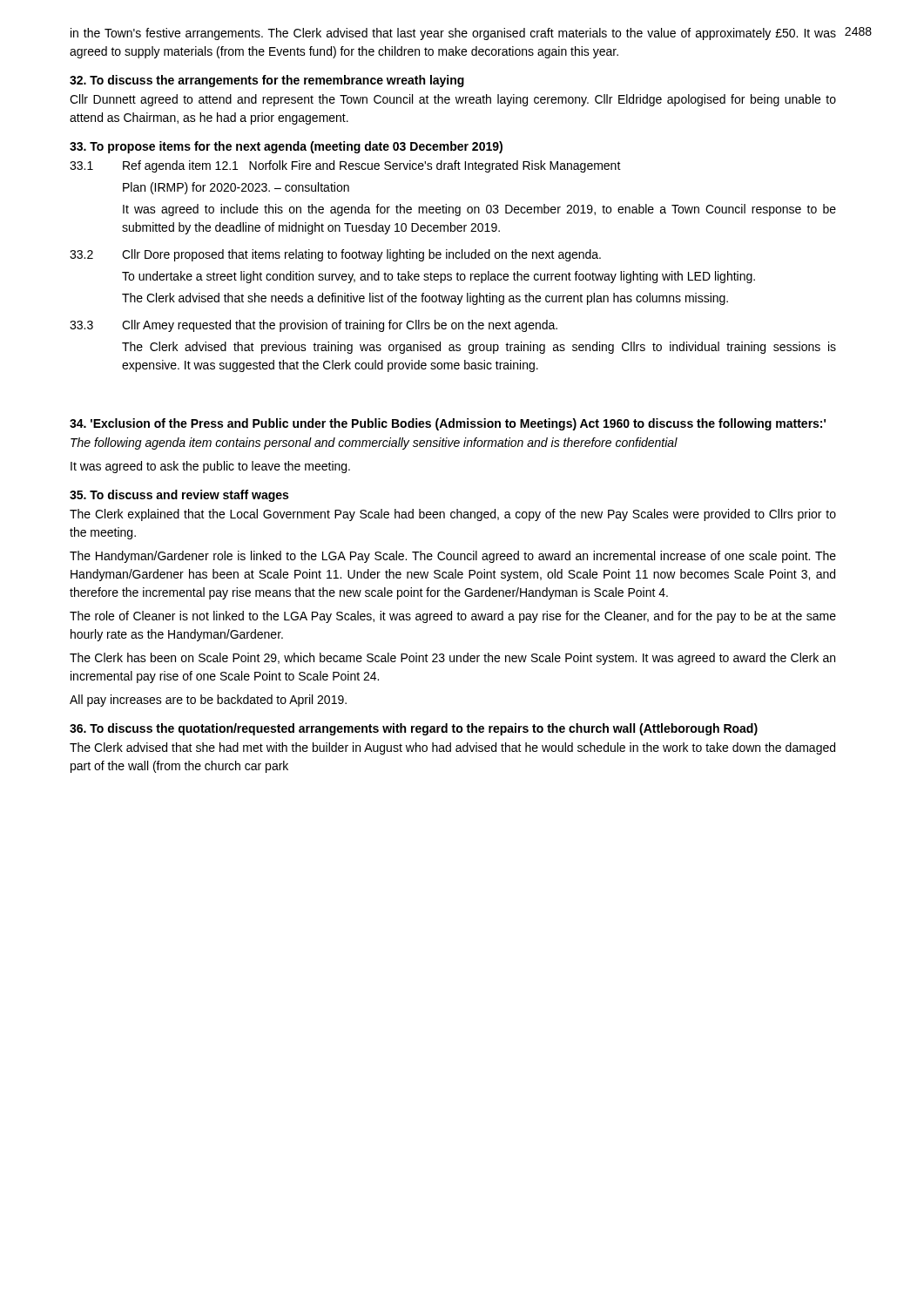The image size is (924, 1307).
Task: Locate the section header that opens with "35. To discuss and review"
Action: click(x=179, y=495)
